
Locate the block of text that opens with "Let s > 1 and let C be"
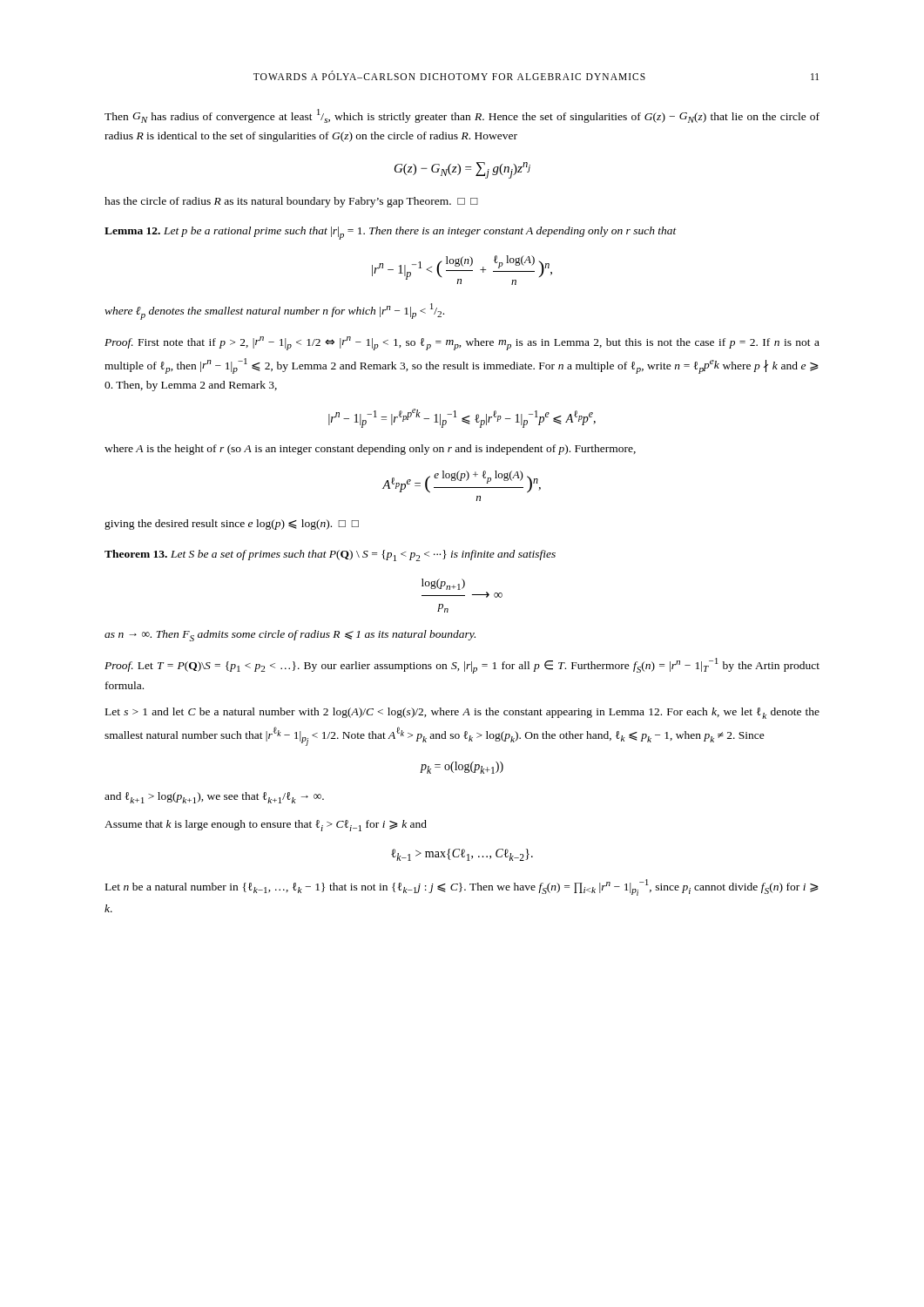point(462,726)
